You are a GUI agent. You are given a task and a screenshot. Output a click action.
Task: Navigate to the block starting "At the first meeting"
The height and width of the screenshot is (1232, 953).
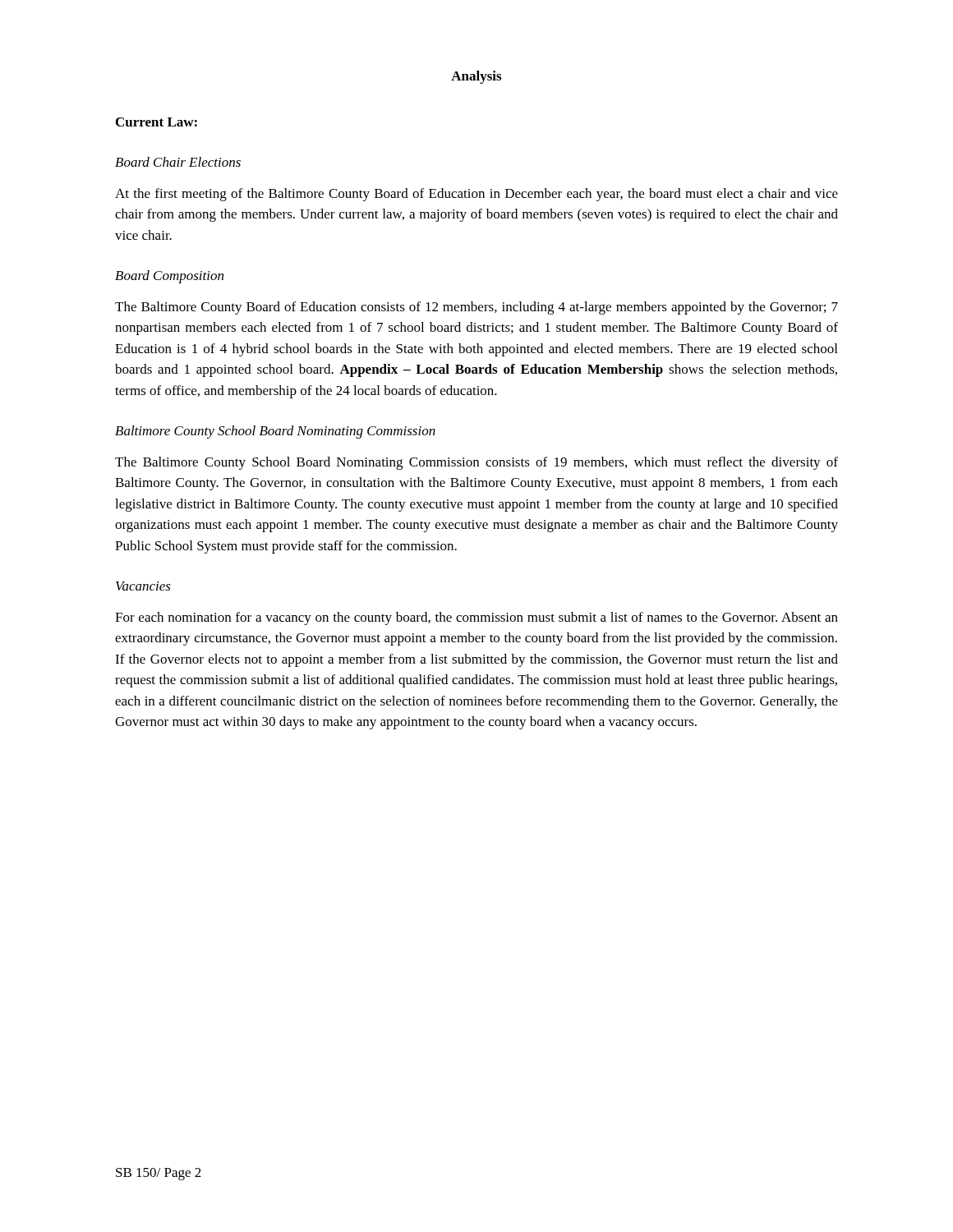pos(476,214)
